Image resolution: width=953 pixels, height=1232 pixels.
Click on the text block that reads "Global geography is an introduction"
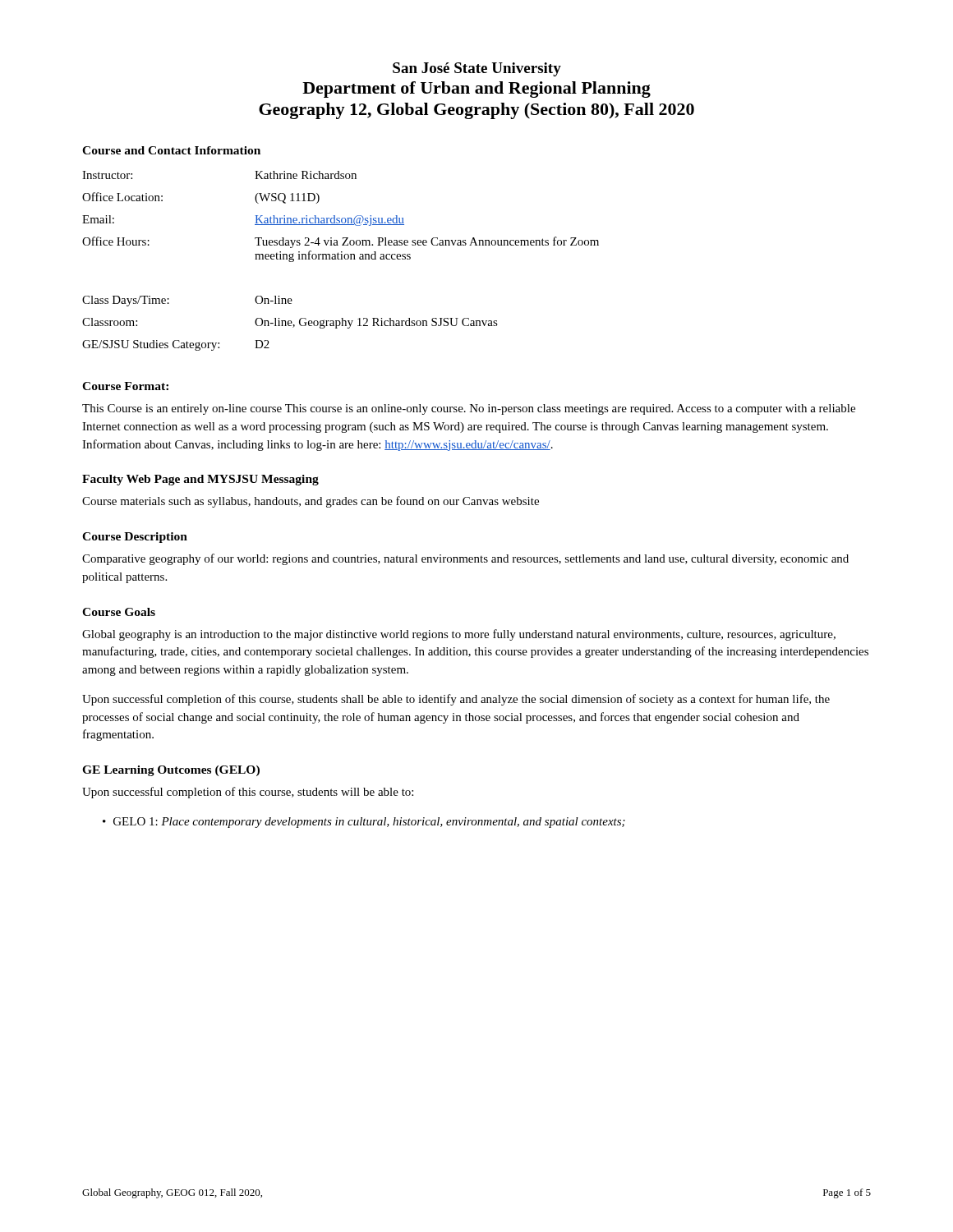pos(475,652)
